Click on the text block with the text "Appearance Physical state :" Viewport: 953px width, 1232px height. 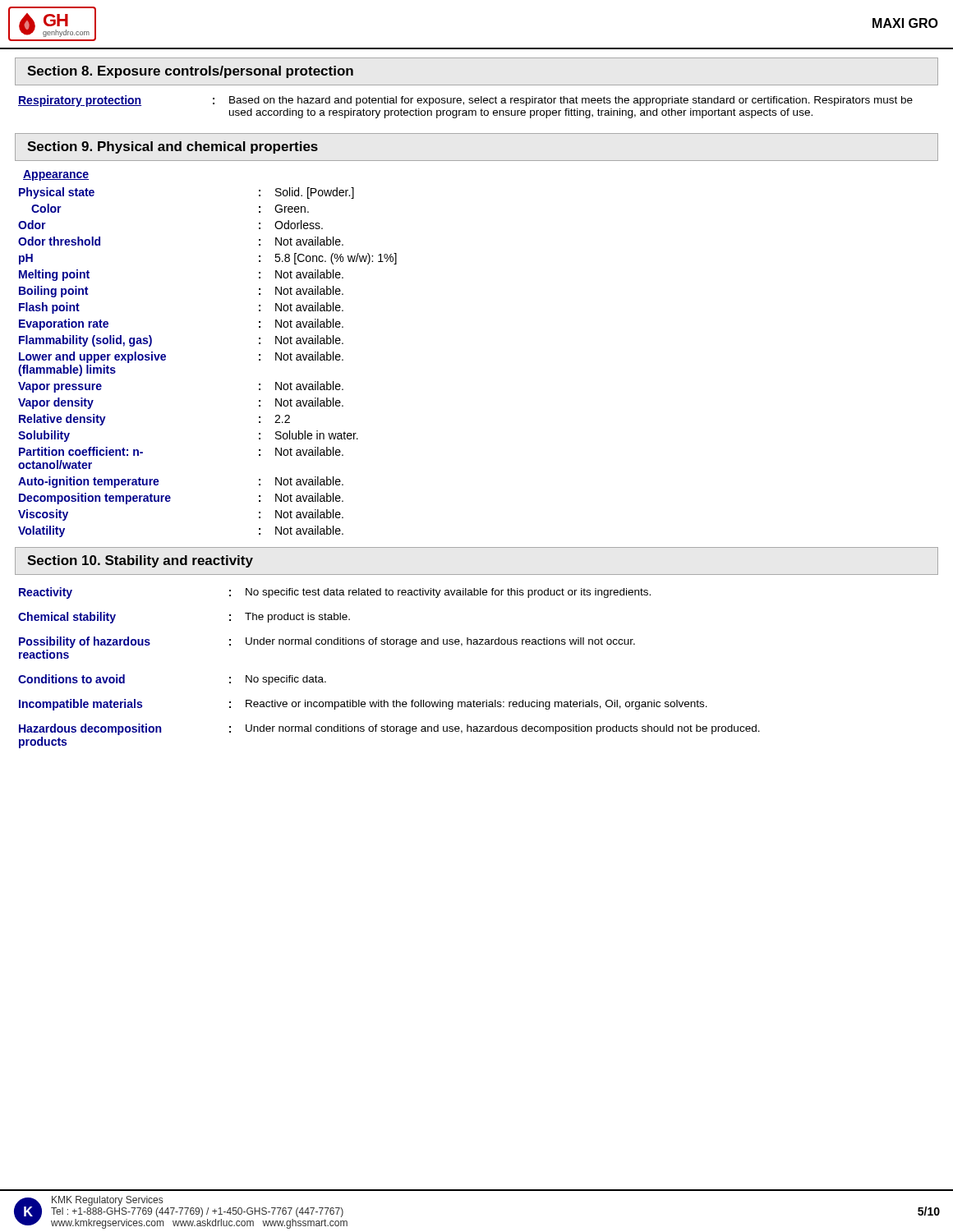[x=56, y=175]
